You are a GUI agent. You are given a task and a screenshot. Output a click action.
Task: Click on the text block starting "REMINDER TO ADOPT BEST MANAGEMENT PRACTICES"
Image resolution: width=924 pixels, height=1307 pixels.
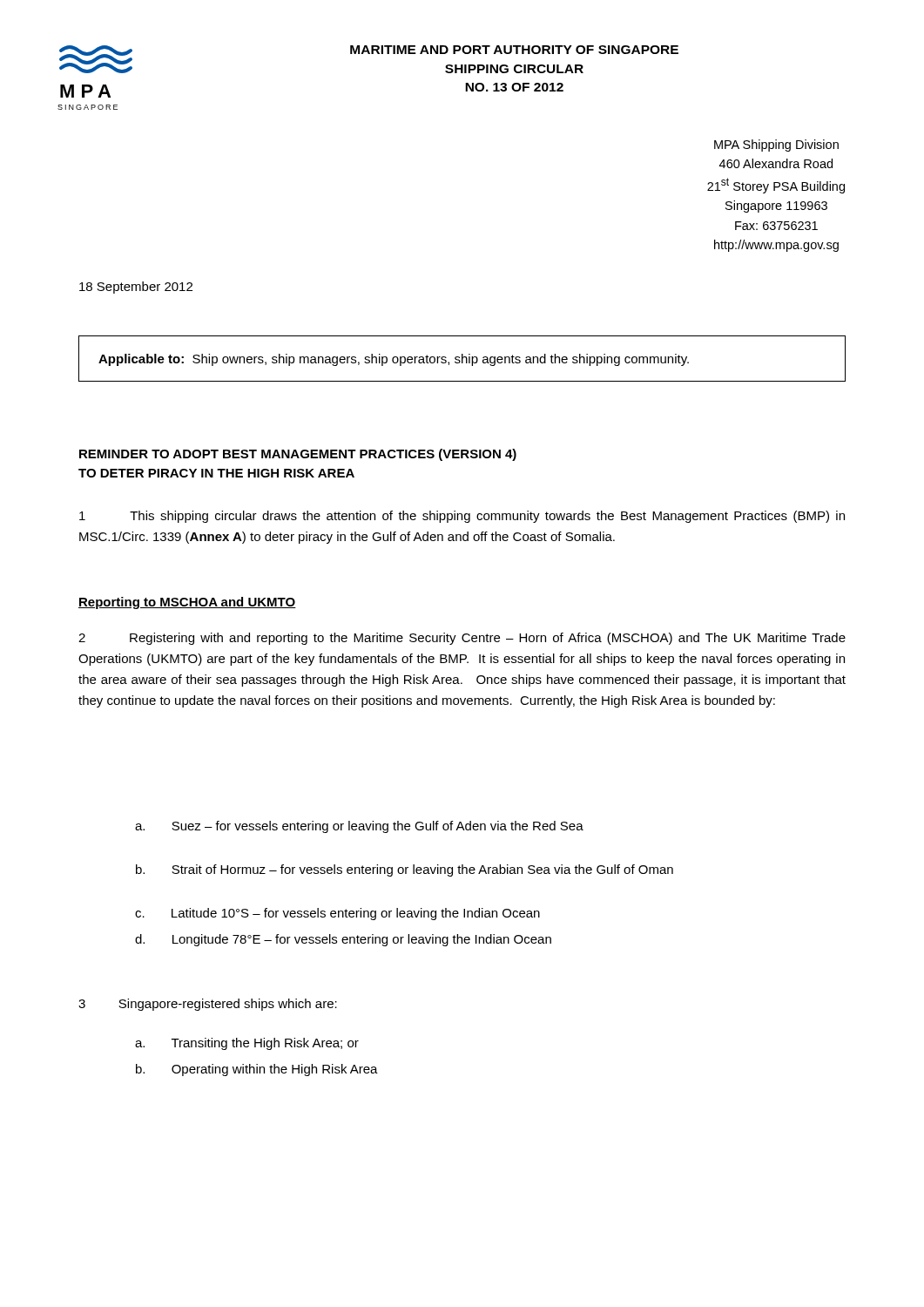point(298,463)
